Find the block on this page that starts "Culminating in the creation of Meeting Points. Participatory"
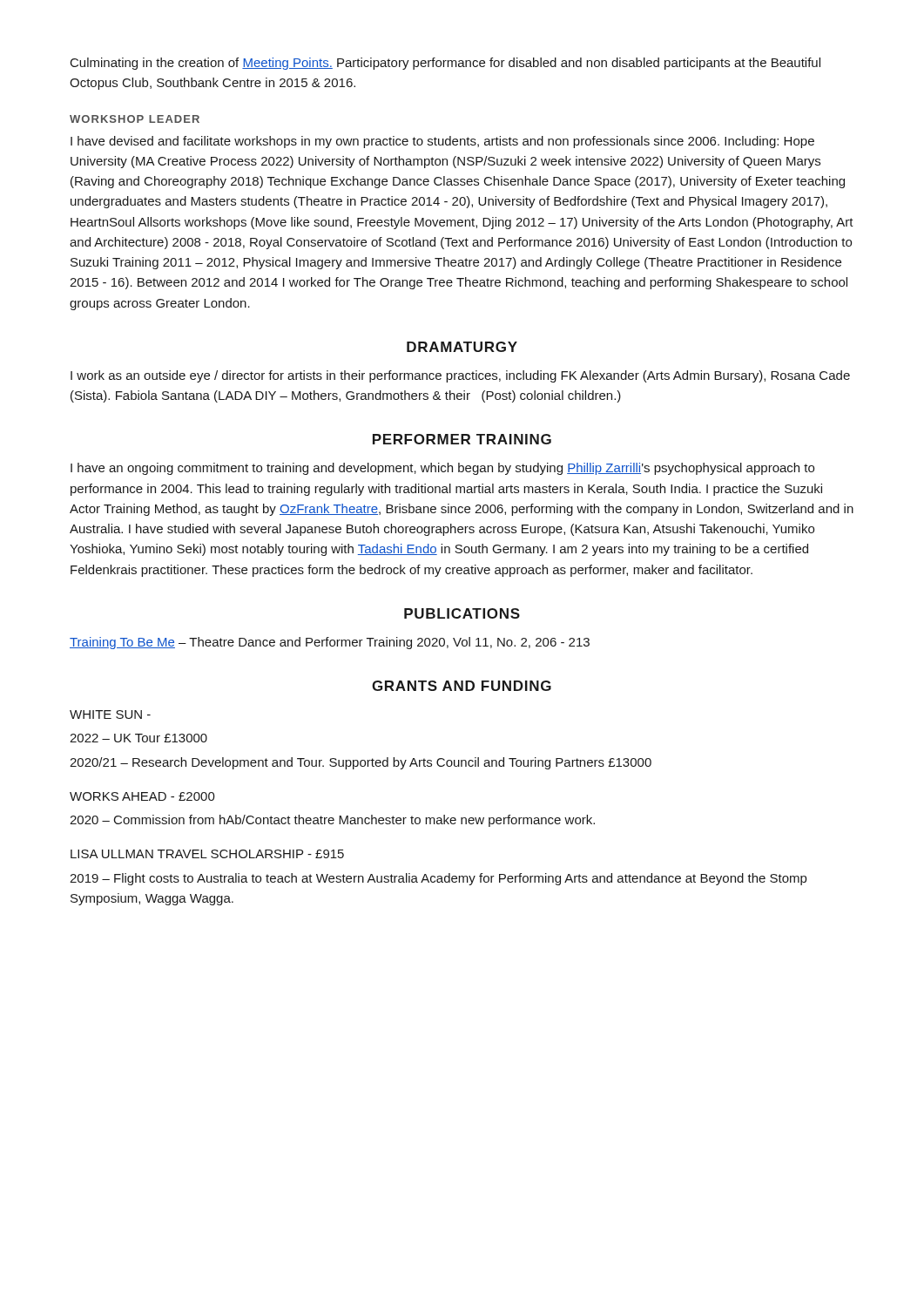This screenshot has width=924, height=1307. coord(445,72)
